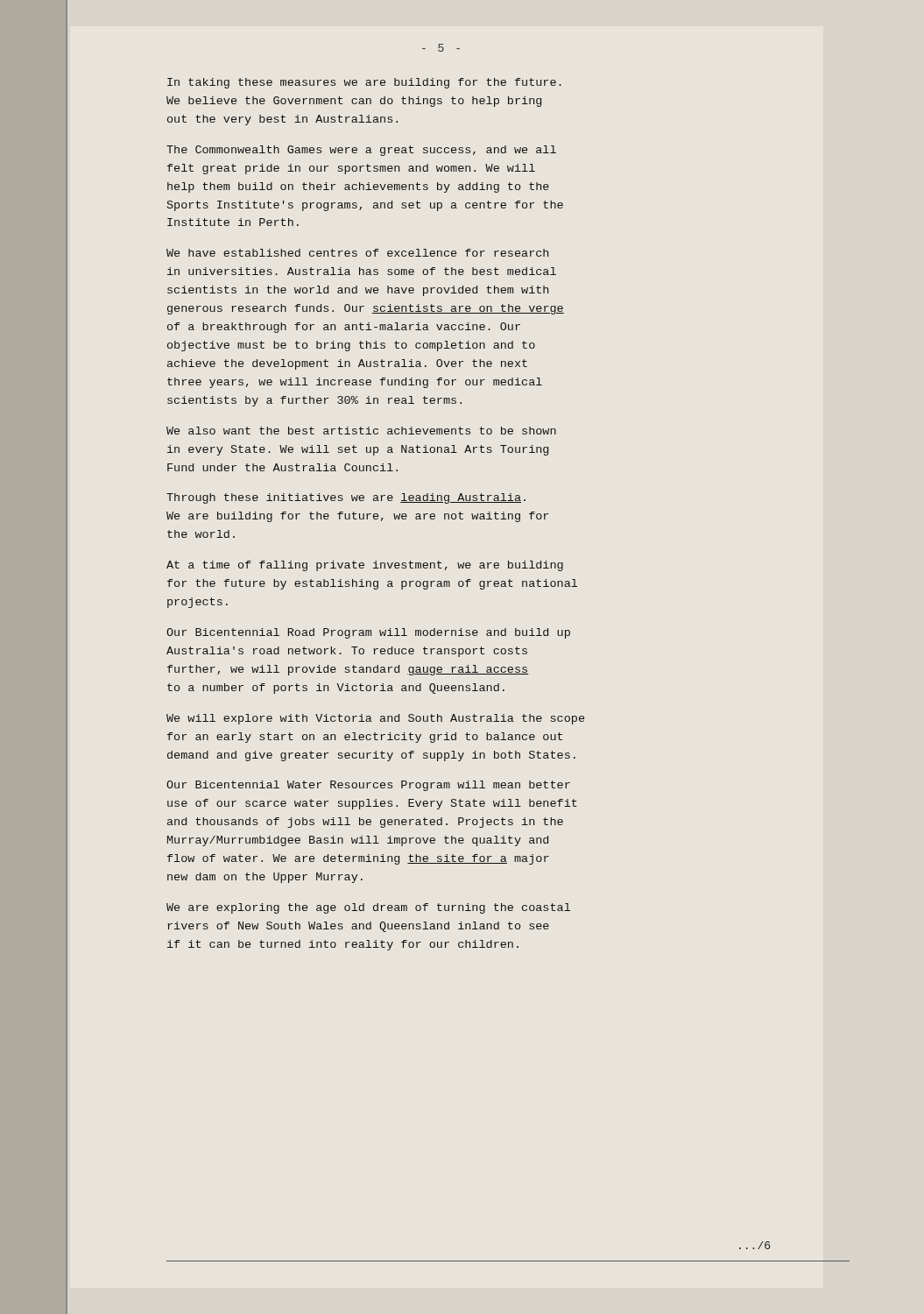Find the text block with the text "Through these initiatives we are"
Screen dimensions: 1314x924
coord(358,517)
